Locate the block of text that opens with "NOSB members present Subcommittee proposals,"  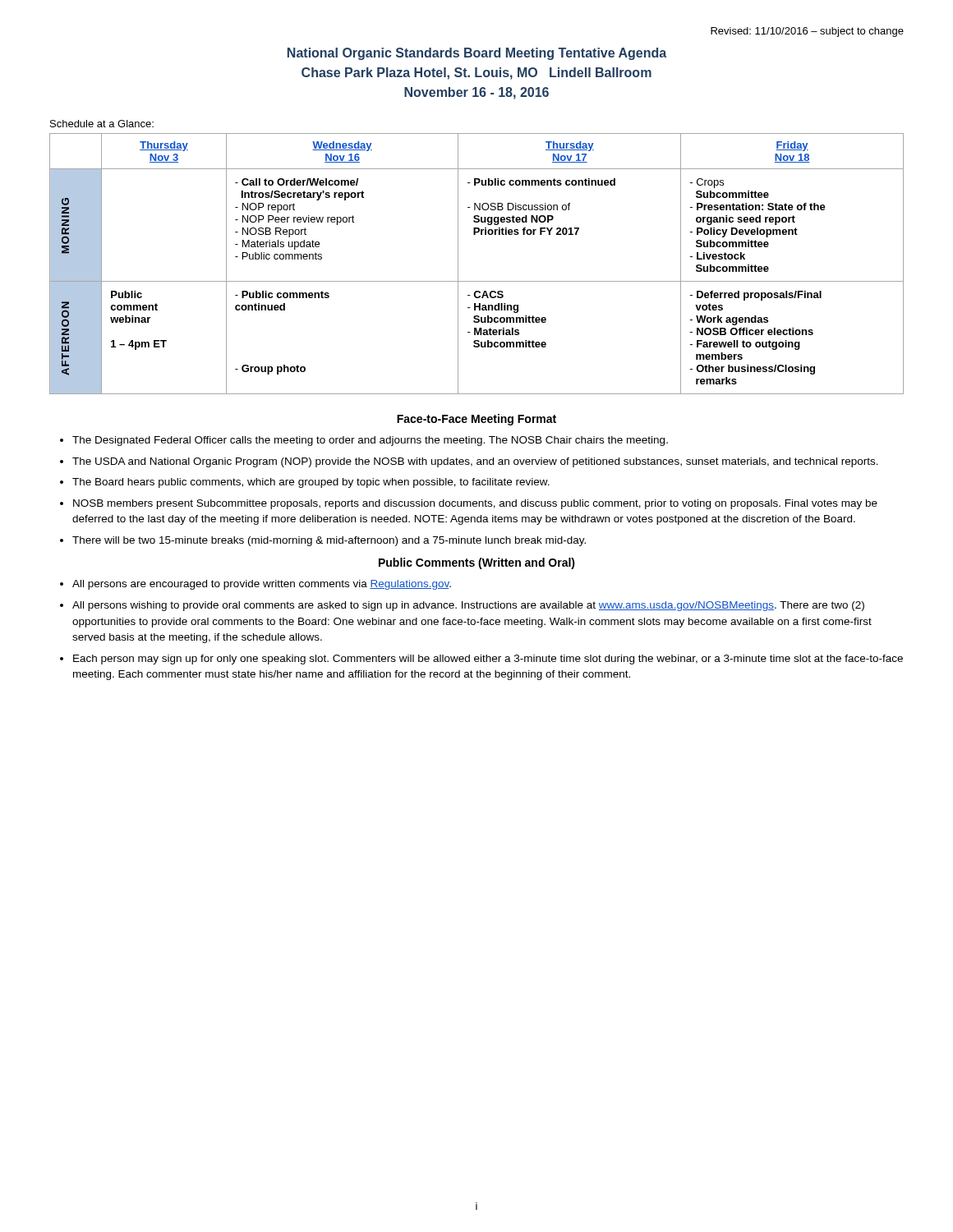pyautogui.click(x=475, y=511)
